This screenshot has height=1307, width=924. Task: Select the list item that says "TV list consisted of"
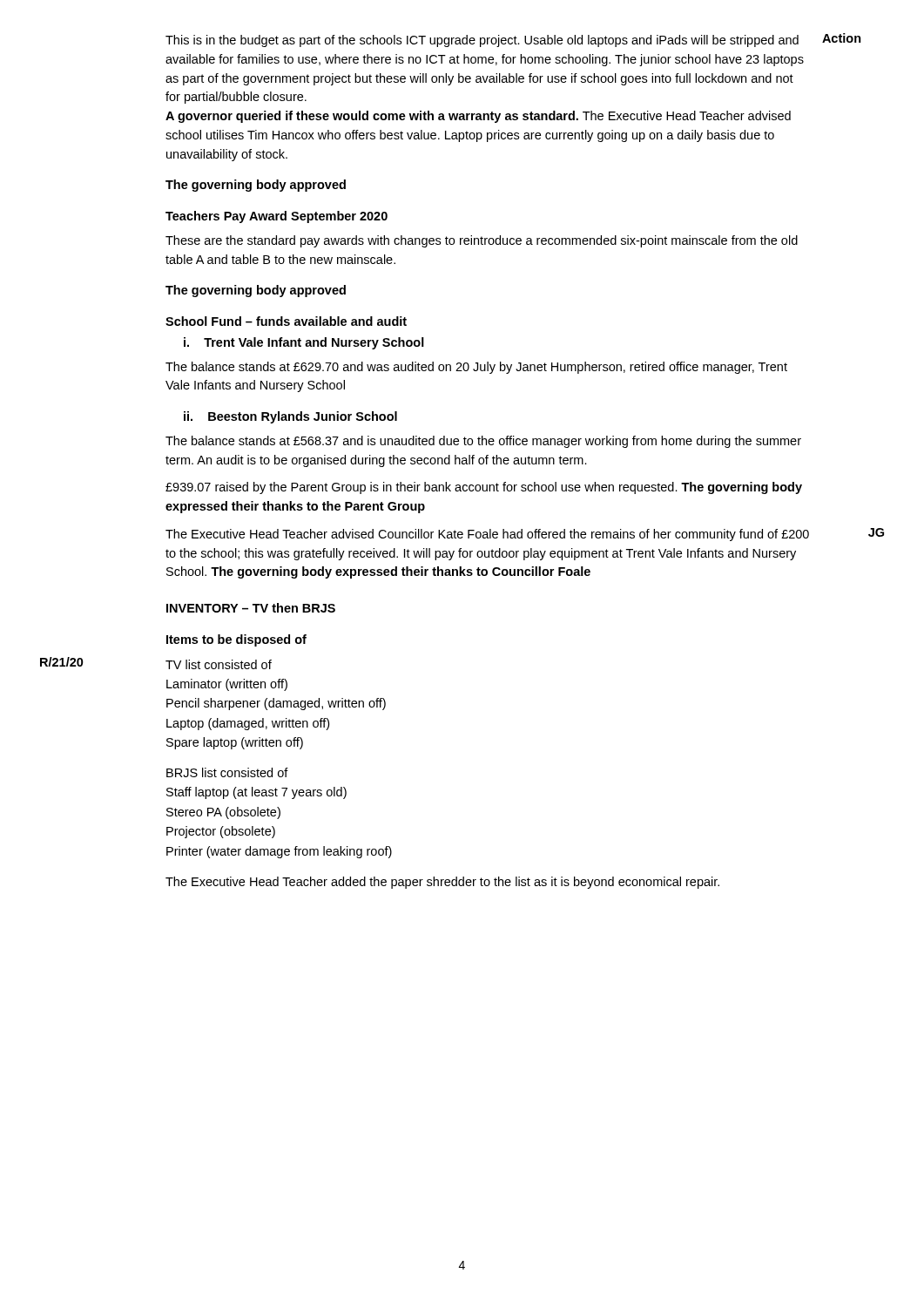(x=218, y=664)
